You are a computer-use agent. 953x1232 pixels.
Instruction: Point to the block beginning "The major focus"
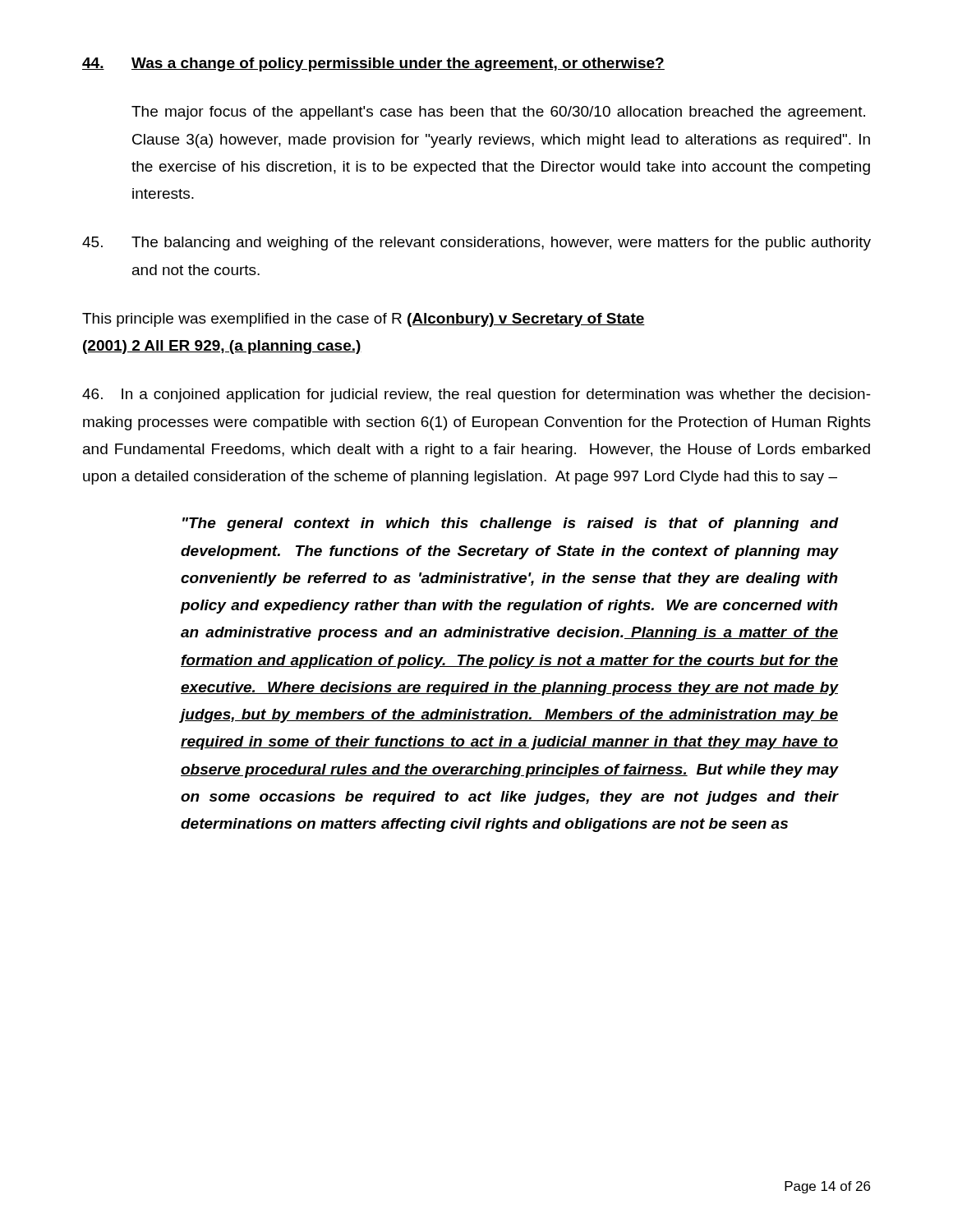[501, 152]
